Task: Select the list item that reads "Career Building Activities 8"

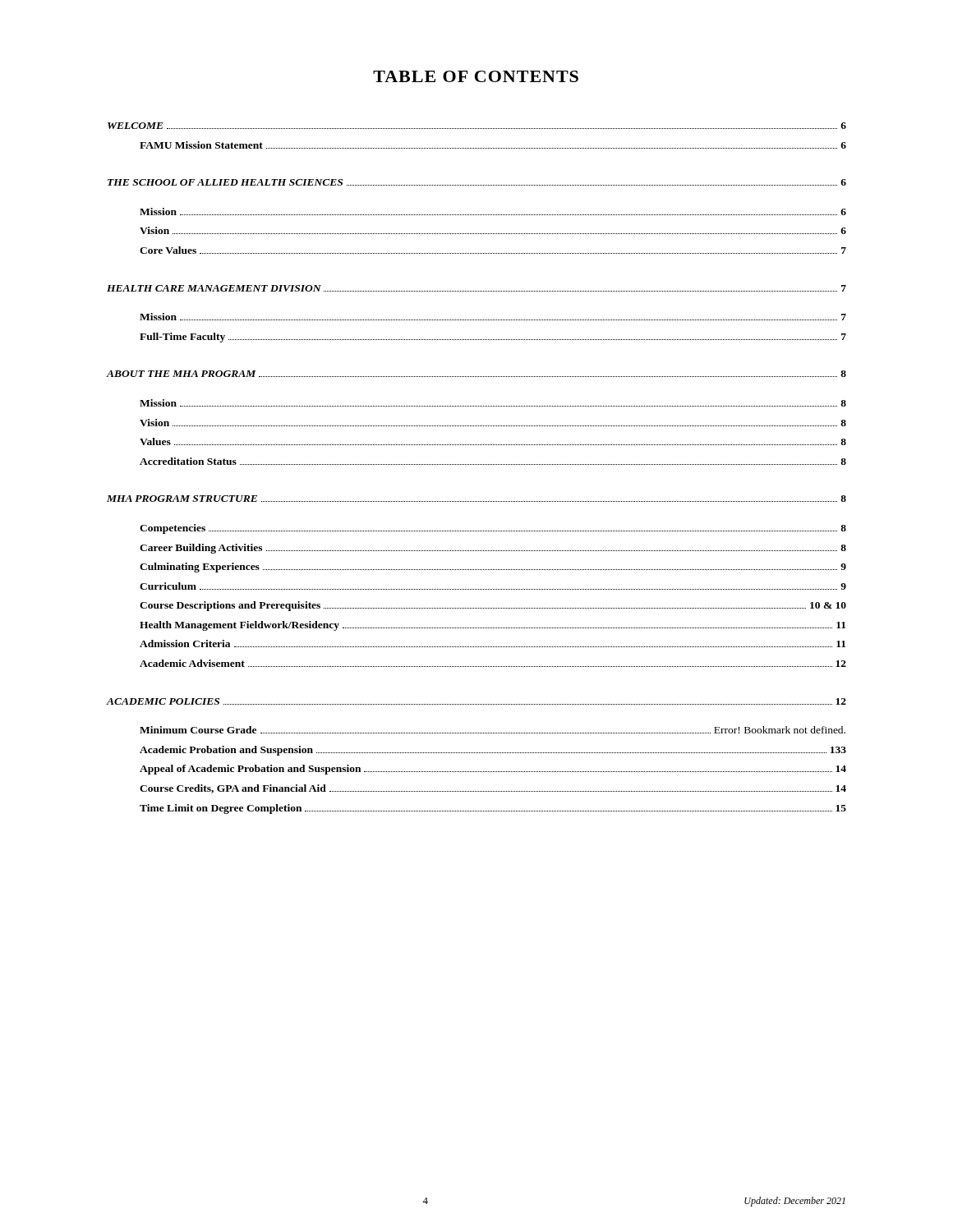Action: 493,547
